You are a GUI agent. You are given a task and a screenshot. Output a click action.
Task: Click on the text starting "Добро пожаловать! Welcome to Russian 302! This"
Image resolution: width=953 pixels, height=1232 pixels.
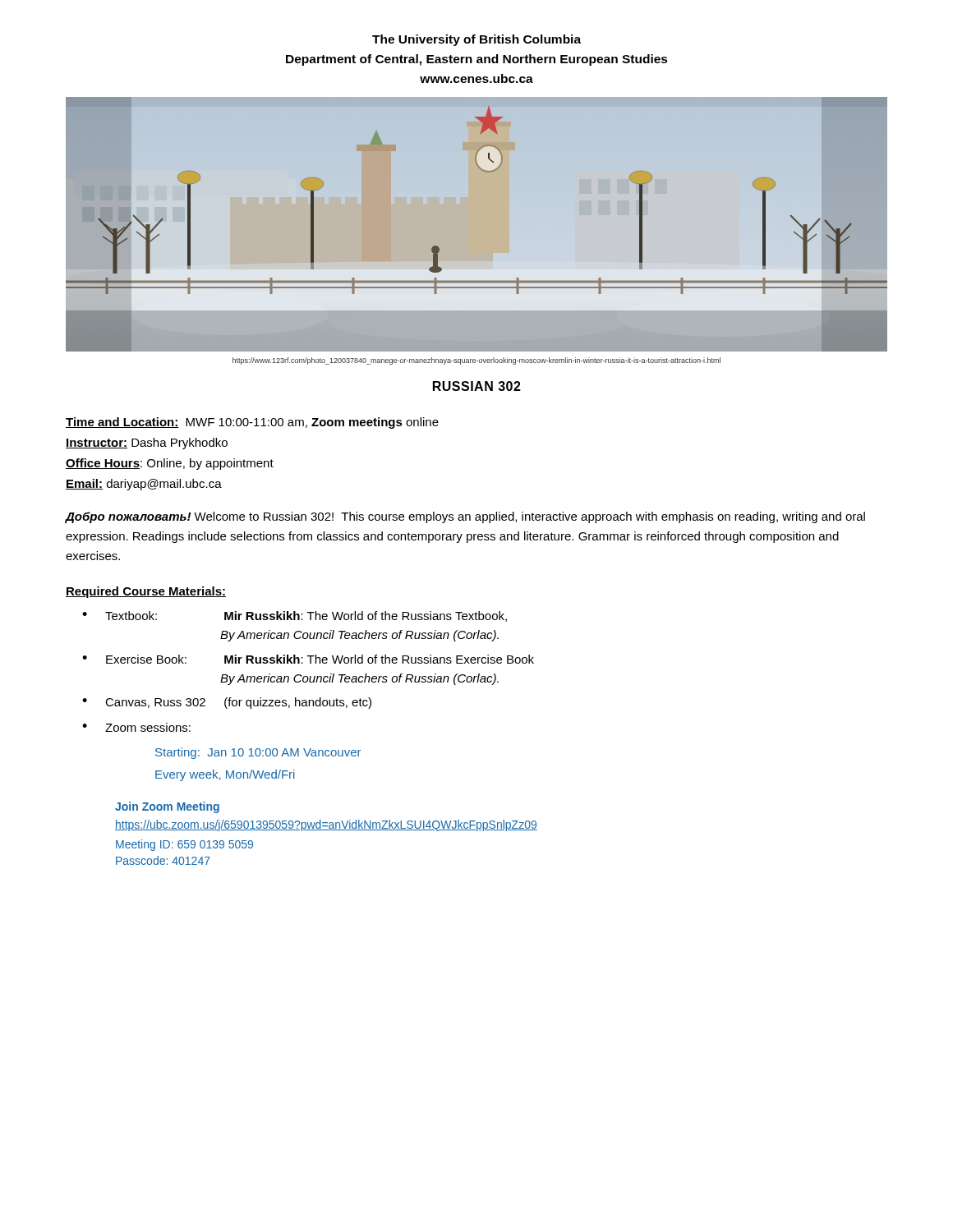click(466, 536)
